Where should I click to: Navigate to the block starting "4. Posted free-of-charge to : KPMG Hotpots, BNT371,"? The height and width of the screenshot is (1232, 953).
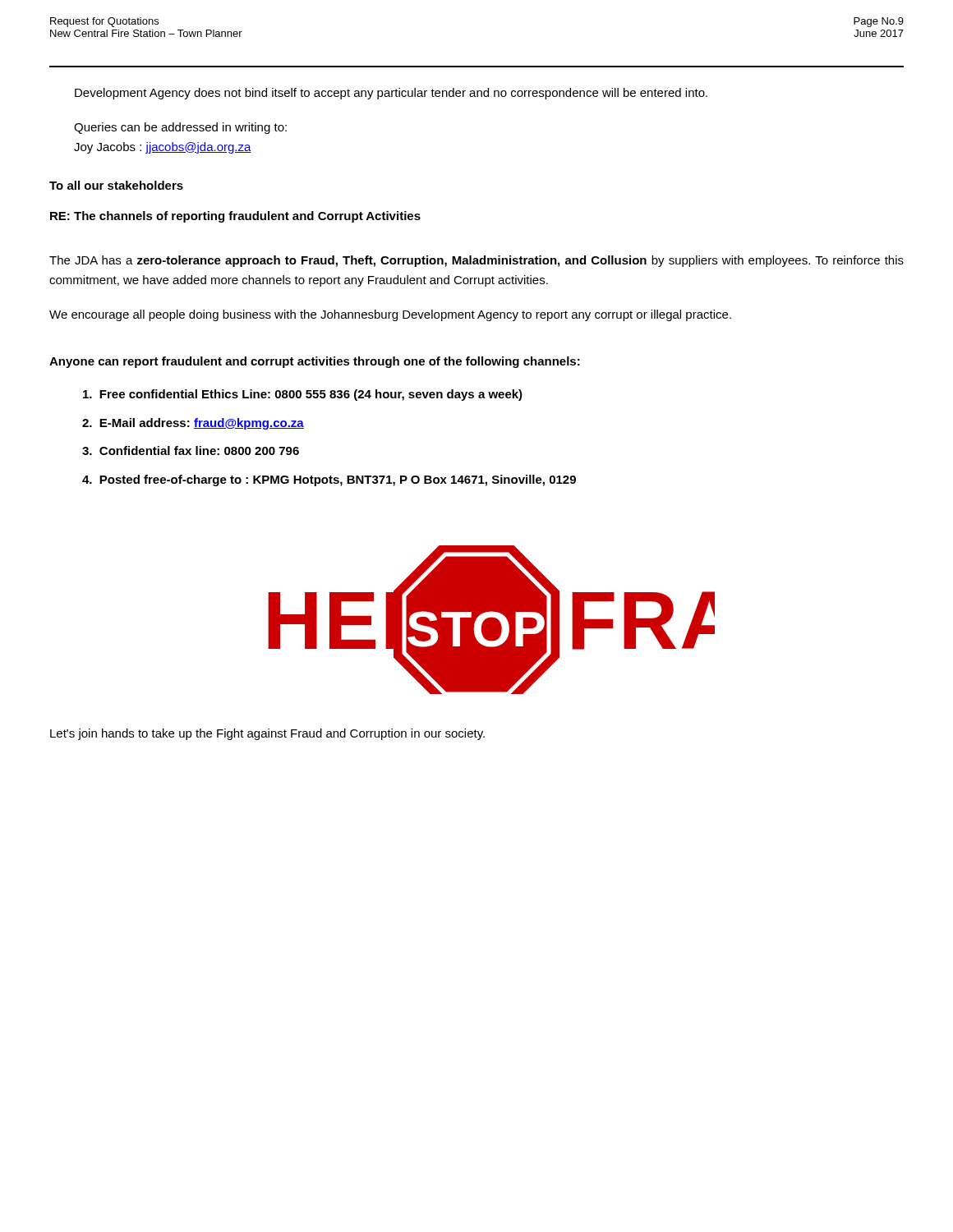coord(329,479)
